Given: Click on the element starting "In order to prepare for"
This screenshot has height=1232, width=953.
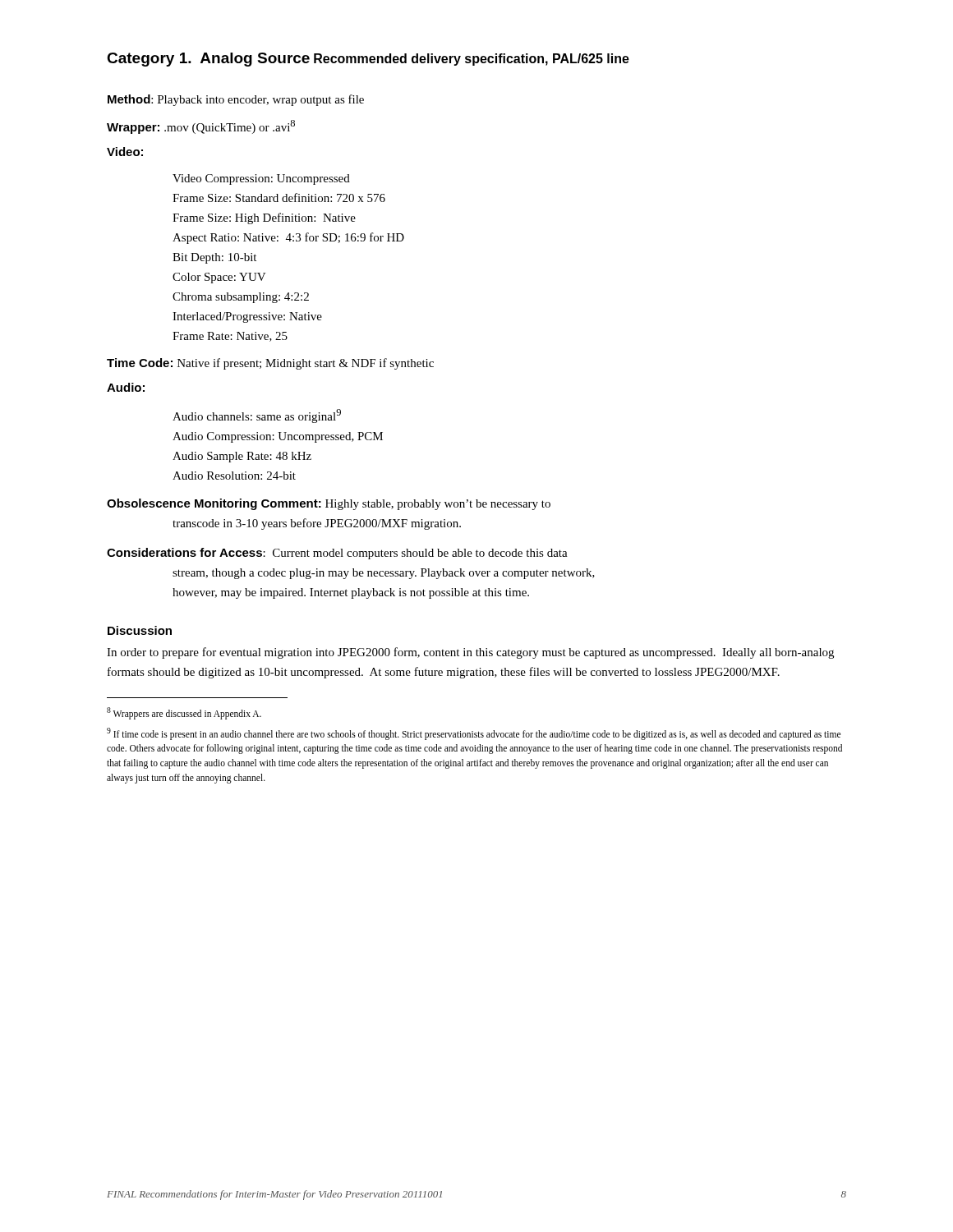Looking at the screenshot, I should [x=471, y=662].
